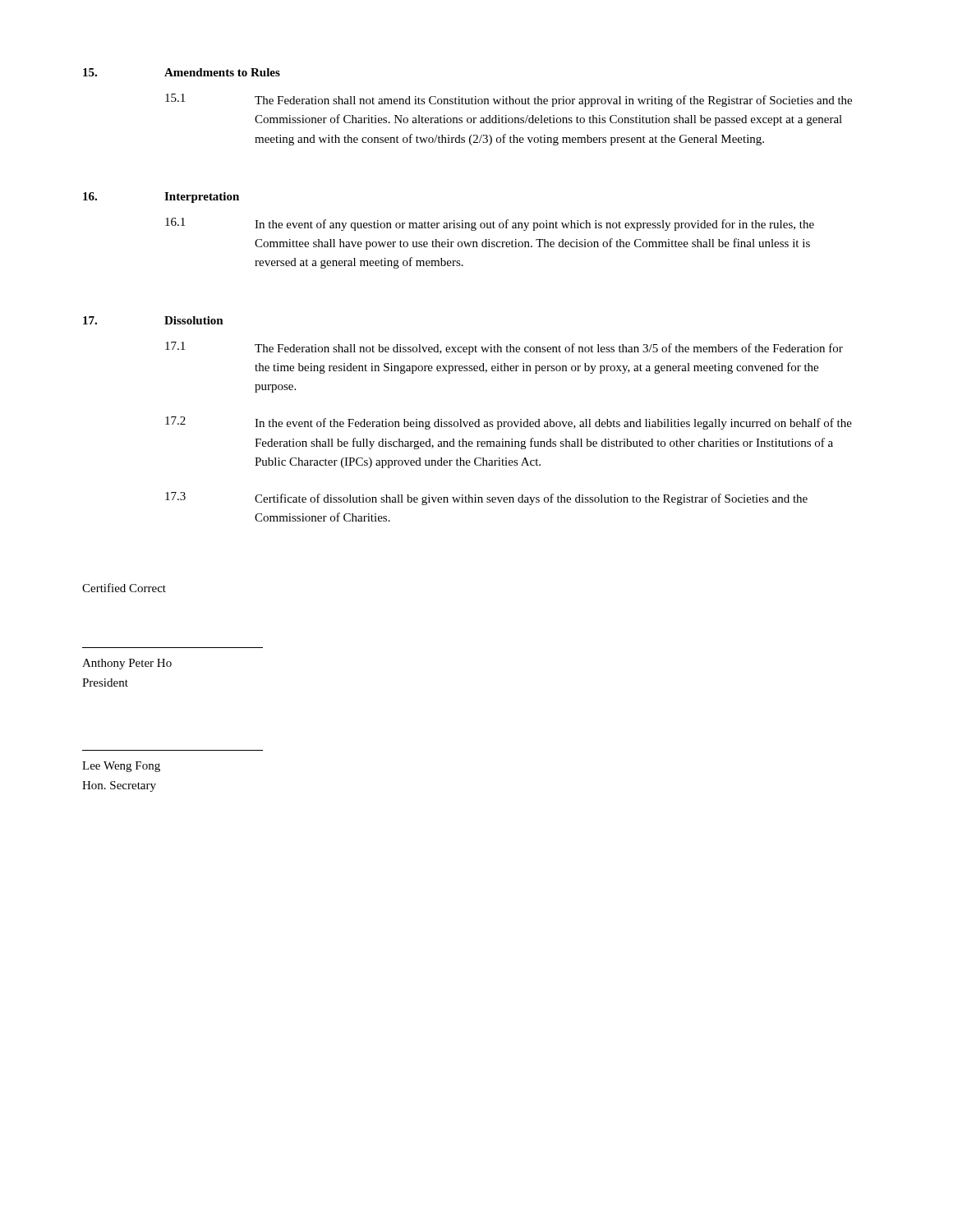Locate the text containing "Certified Correct"
Image resolution: width=953 pixels, height=1232 pixels.
124,588
